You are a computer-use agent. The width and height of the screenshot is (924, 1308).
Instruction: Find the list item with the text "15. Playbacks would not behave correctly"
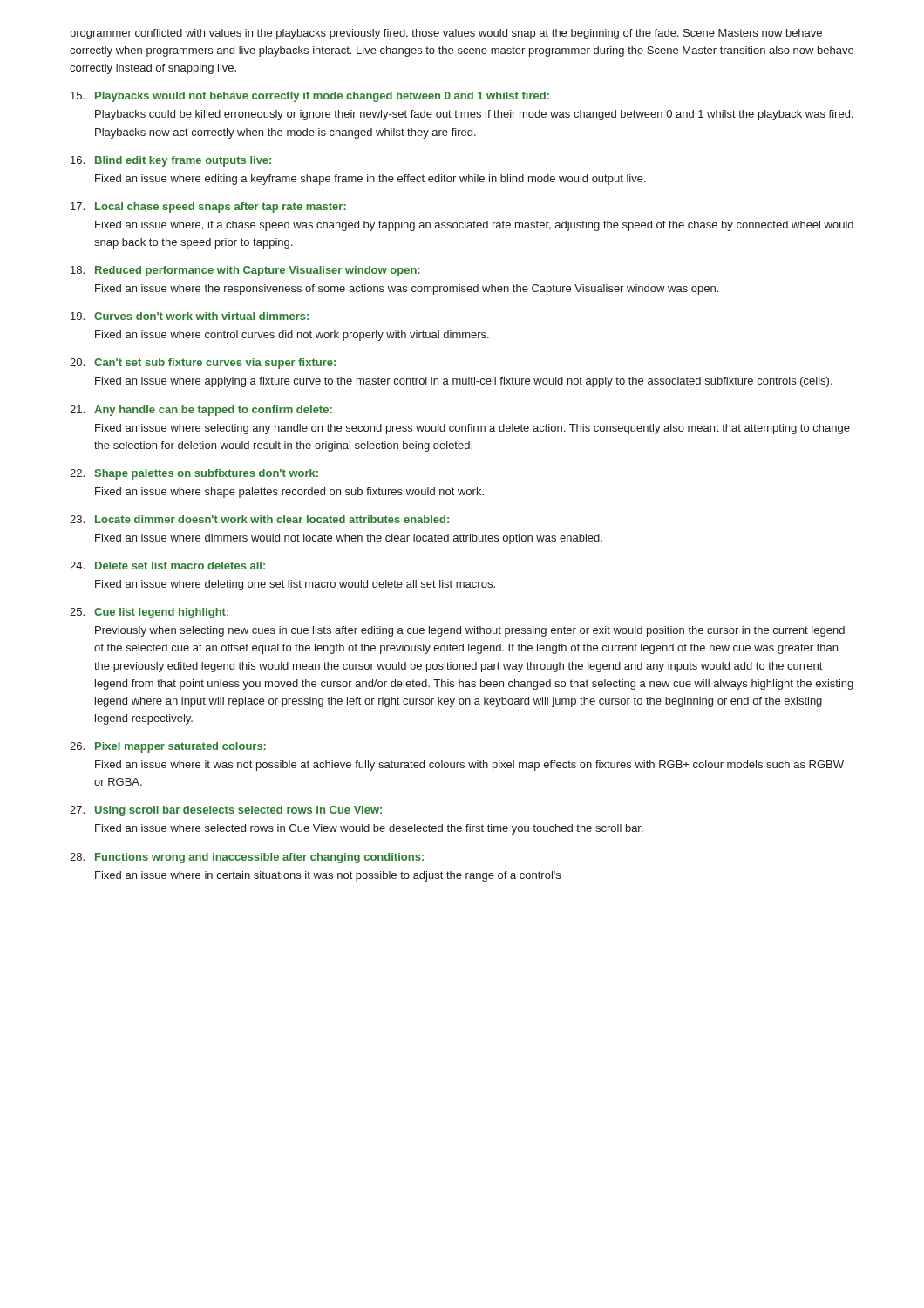[x=462, y=115]
